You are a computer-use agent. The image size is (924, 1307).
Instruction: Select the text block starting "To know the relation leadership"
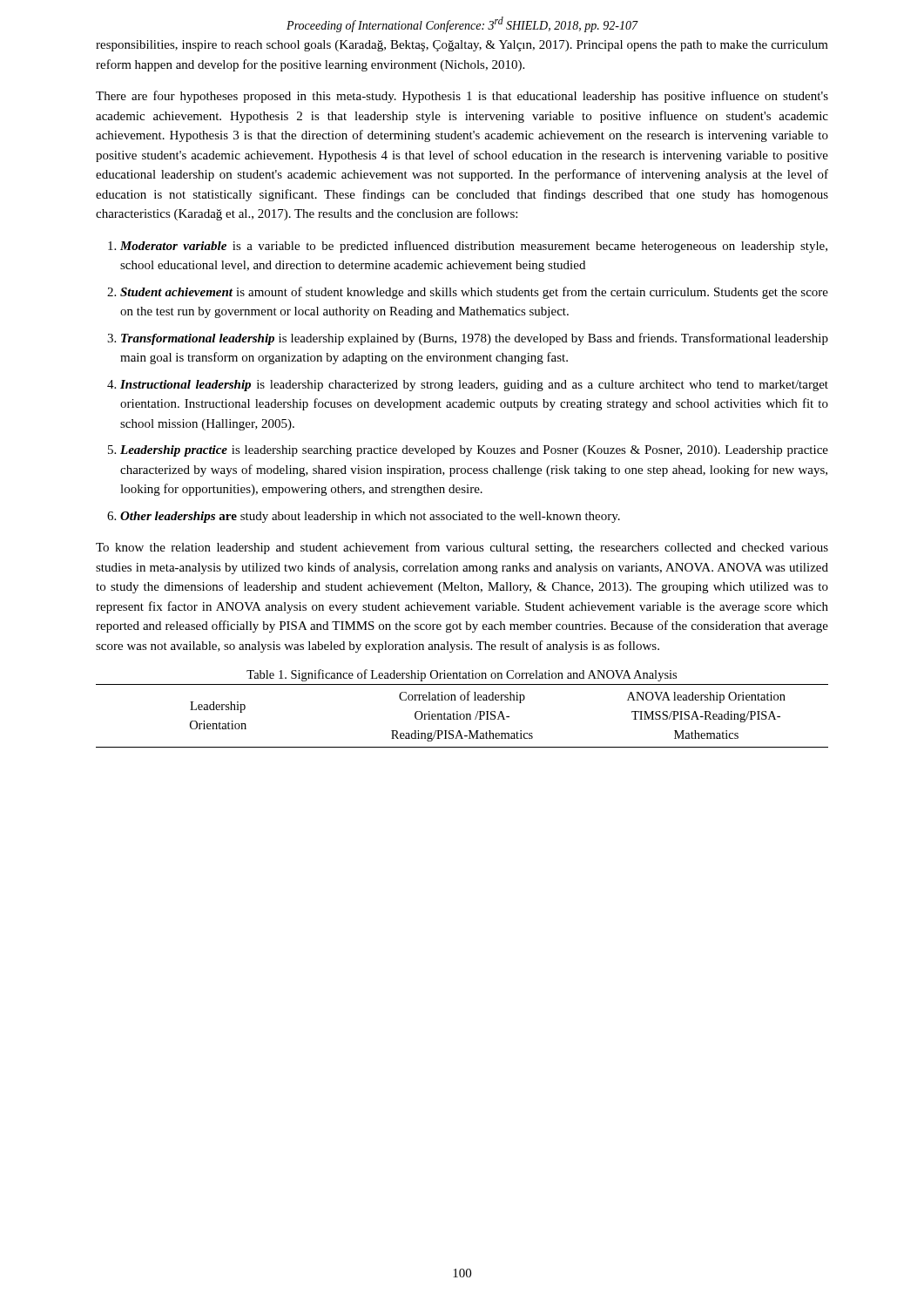click(x=462, y=596)
